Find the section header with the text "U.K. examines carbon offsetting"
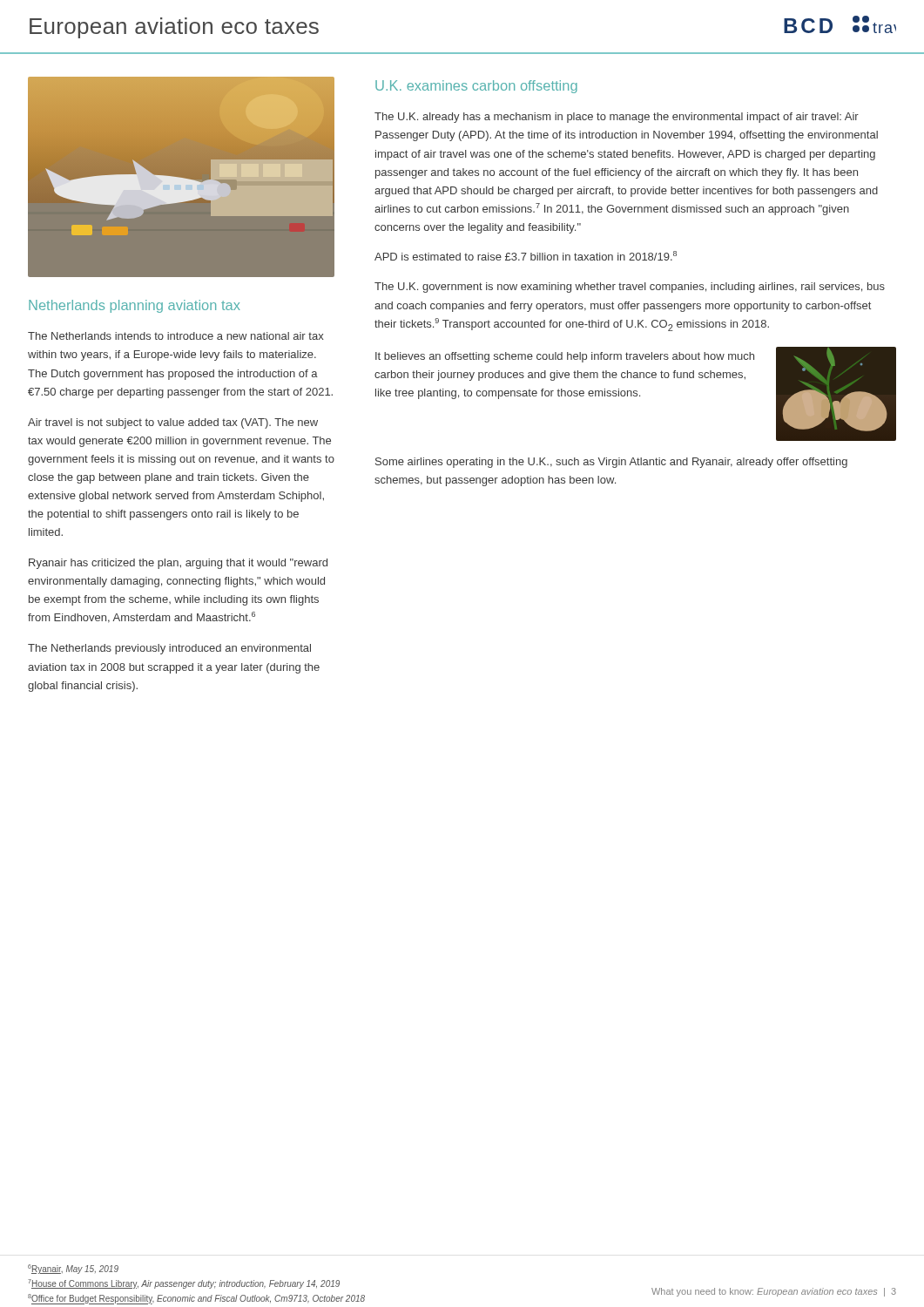 pos(476,85)
